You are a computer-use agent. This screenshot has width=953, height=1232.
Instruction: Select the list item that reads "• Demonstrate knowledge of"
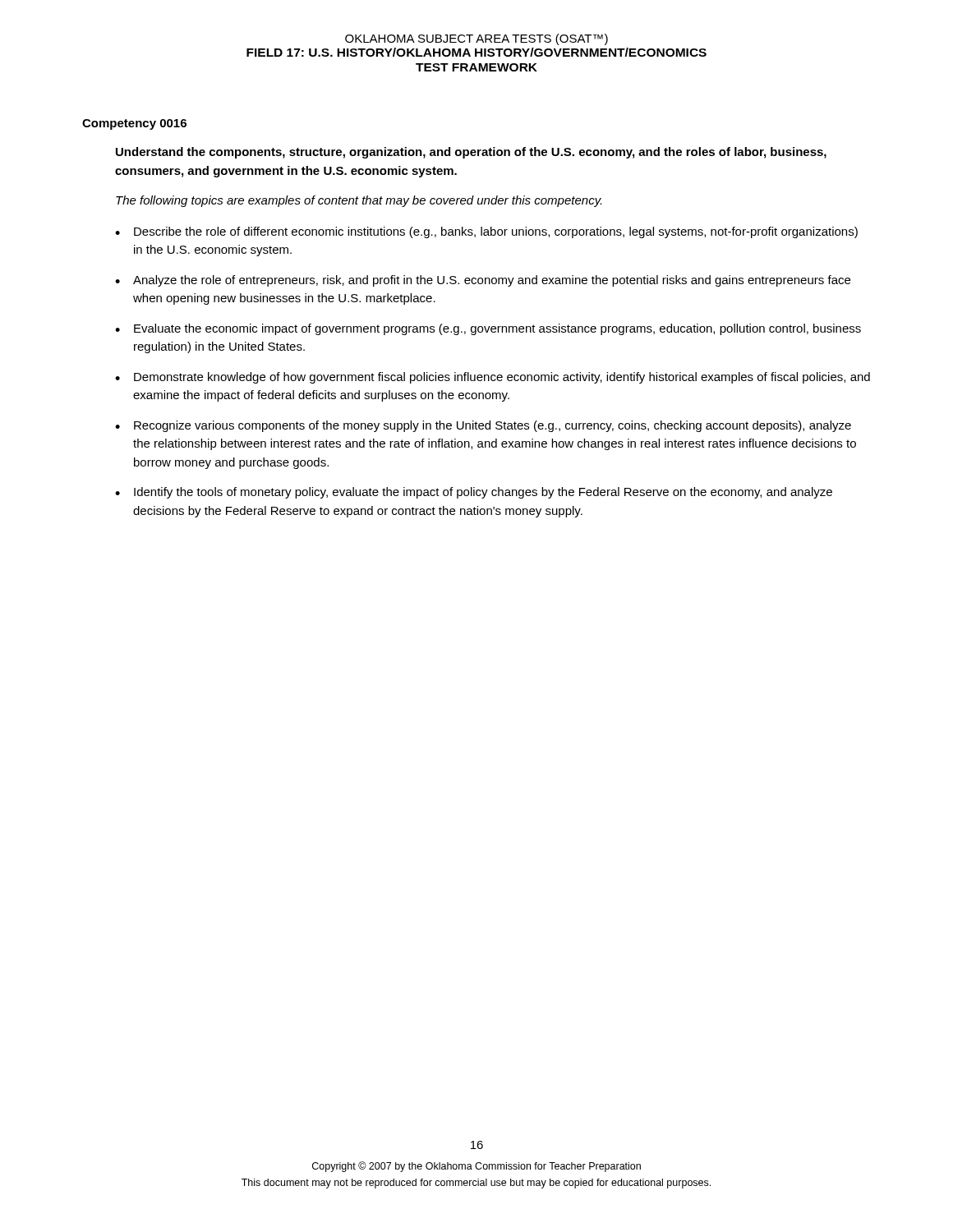coord(493,386)
